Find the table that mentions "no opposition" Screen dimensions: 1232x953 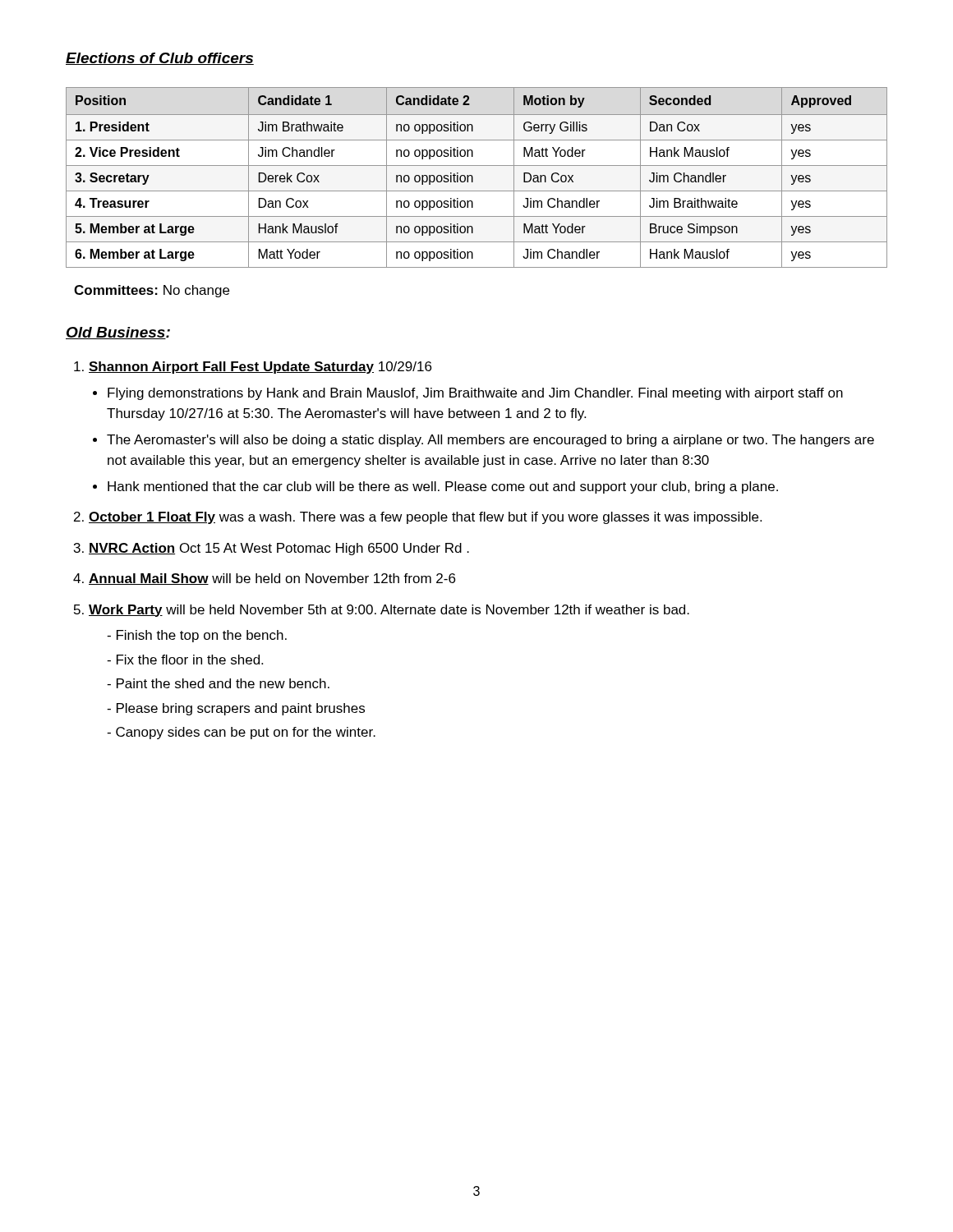(476, 177)
